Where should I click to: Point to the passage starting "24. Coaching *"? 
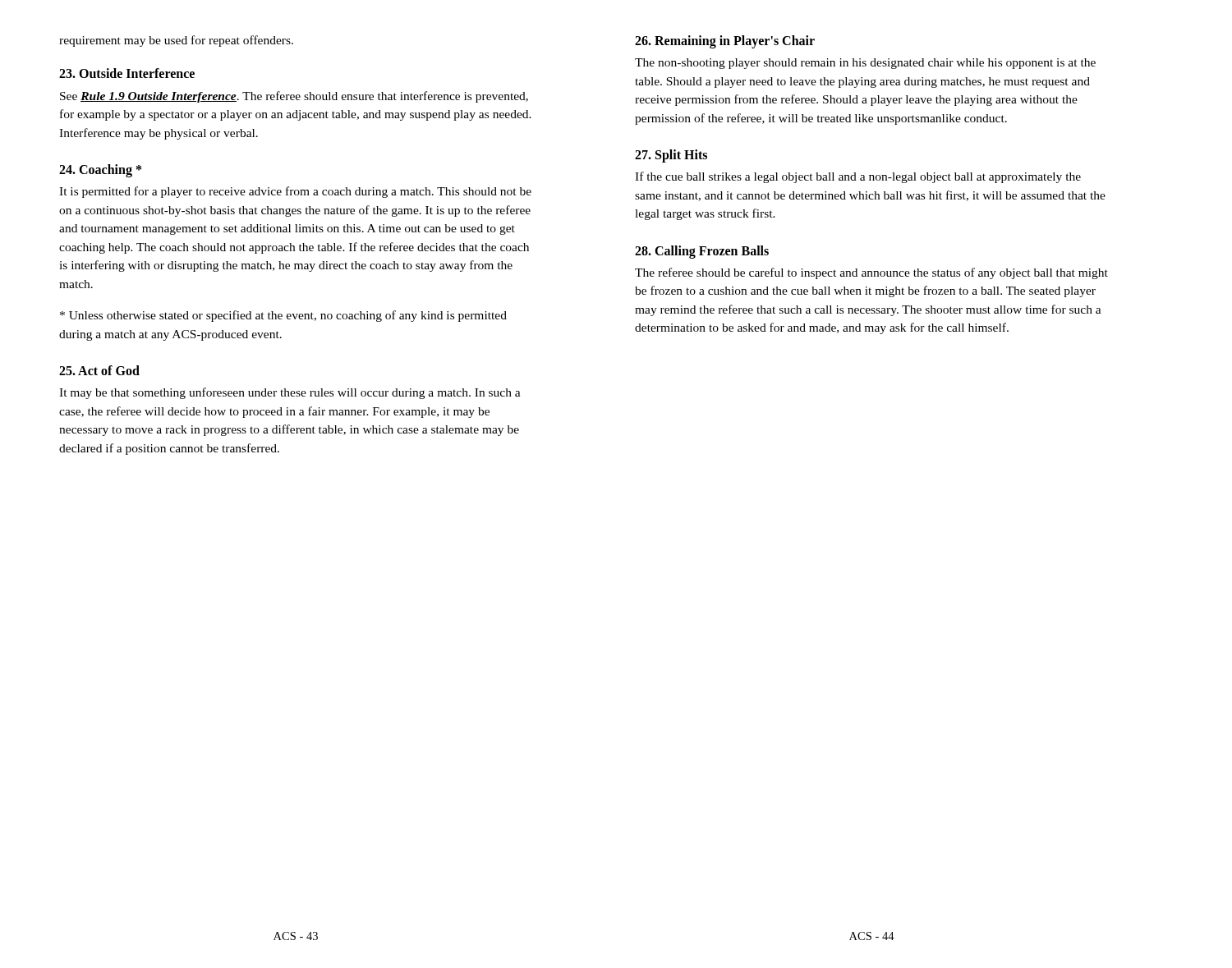pyautogui.click(x=101, y=170)
